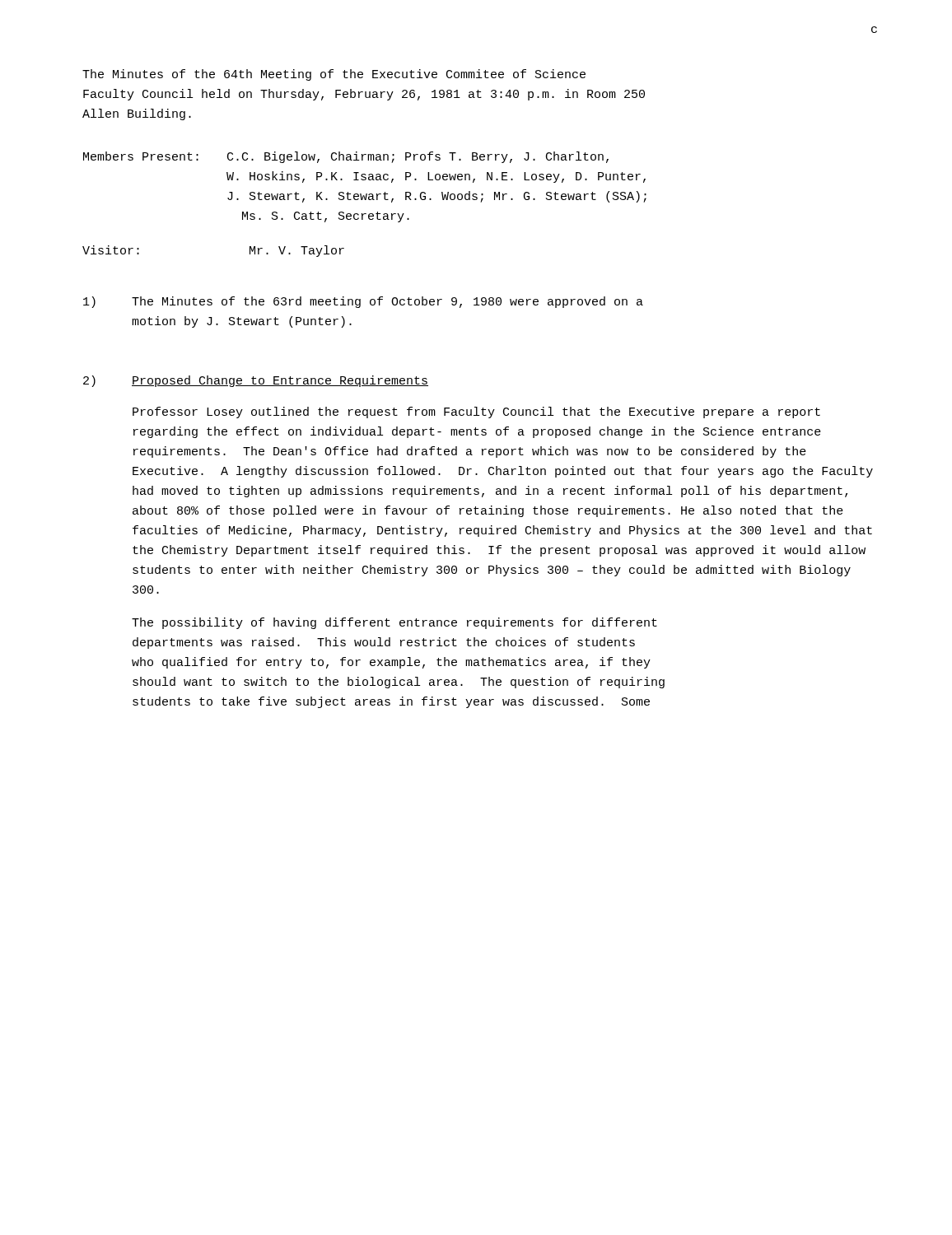Find "Proposed Change to Entrance Requirements" on this page
The image size is (952, 1235).
click(x=280, y=382)
